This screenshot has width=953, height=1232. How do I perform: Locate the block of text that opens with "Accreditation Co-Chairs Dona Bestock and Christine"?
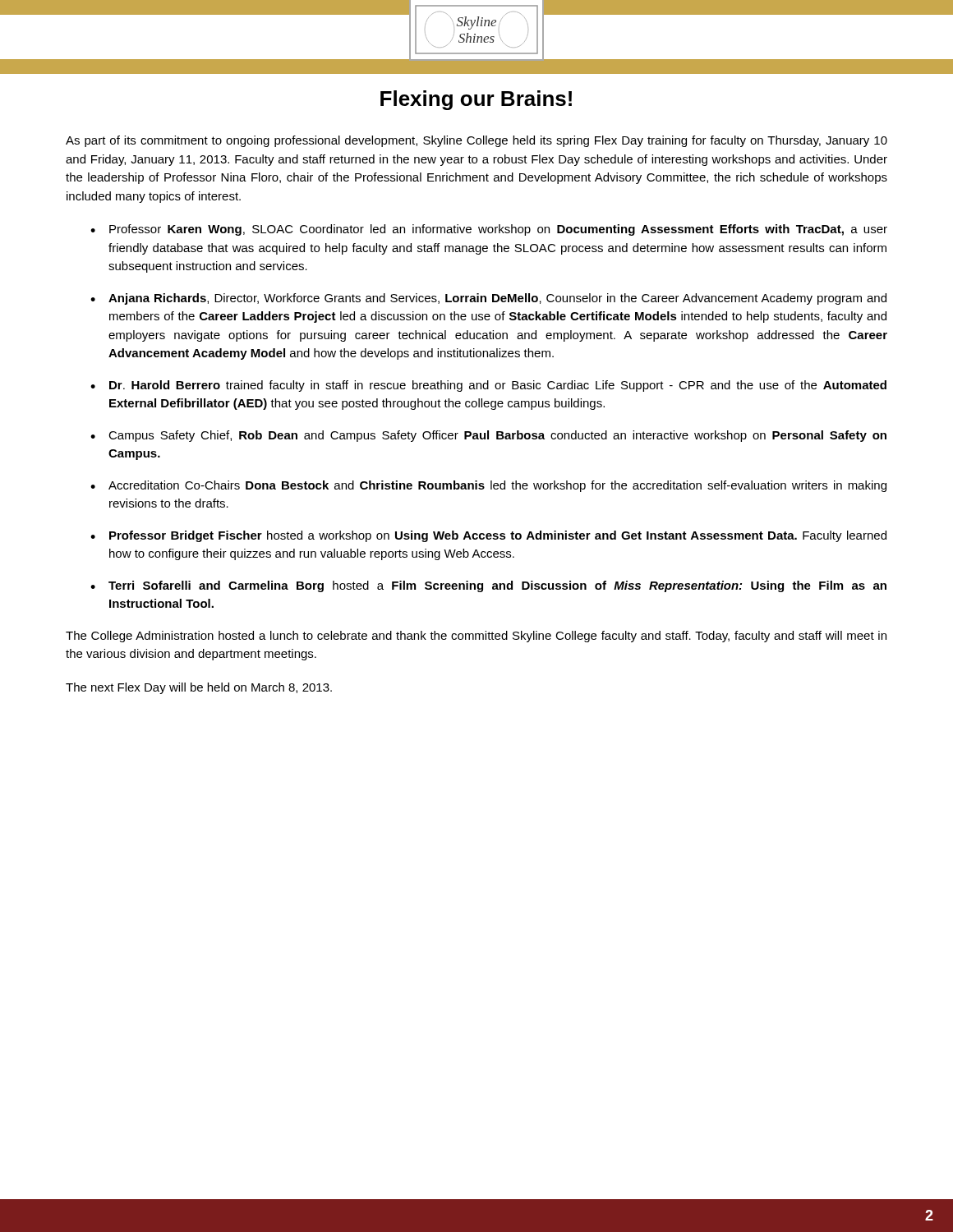click(x=498, y=494)
